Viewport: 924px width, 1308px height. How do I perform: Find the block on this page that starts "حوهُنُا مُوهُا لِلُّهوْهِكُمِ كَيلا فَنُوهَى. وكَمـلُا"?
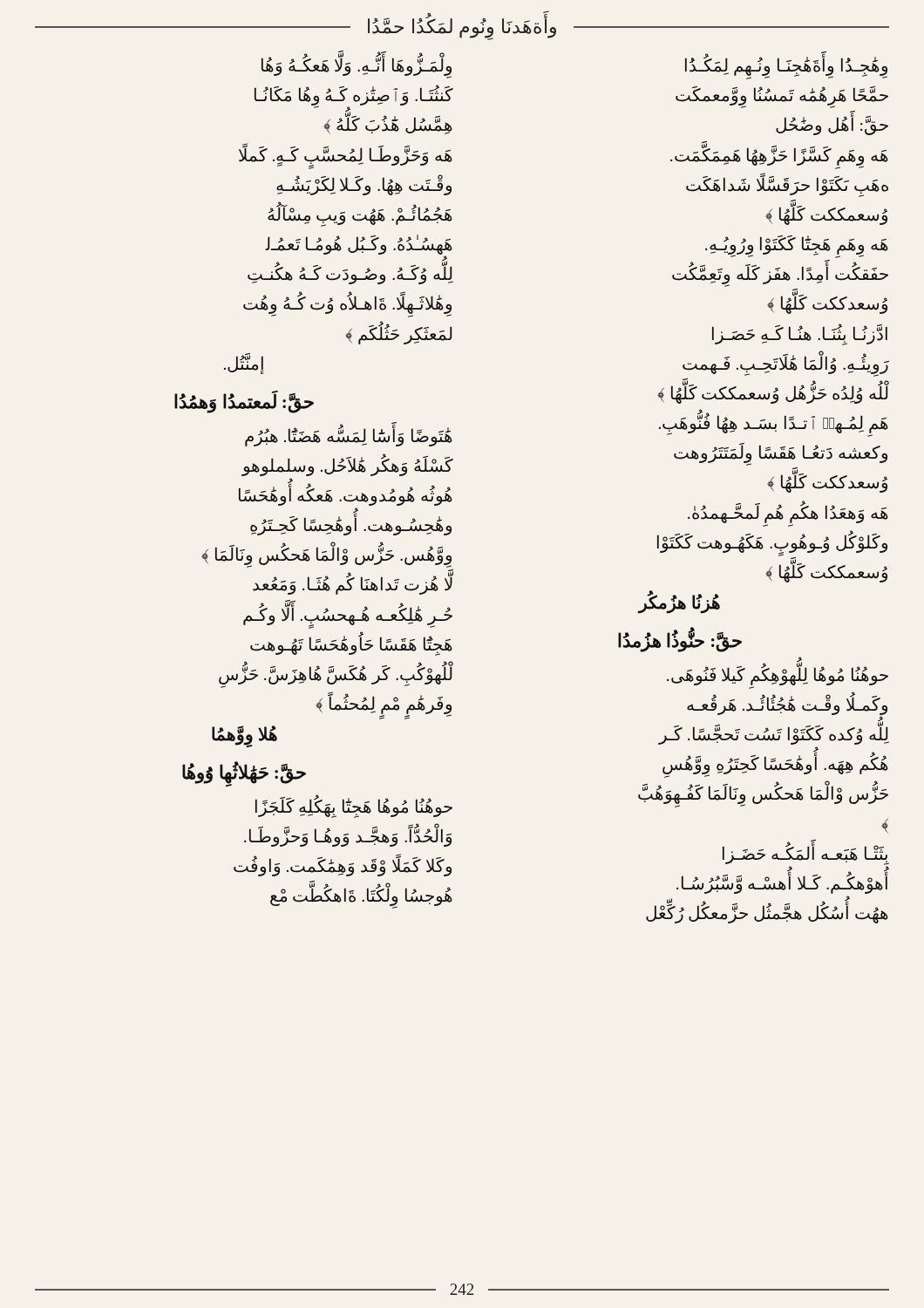coord(680,795)
